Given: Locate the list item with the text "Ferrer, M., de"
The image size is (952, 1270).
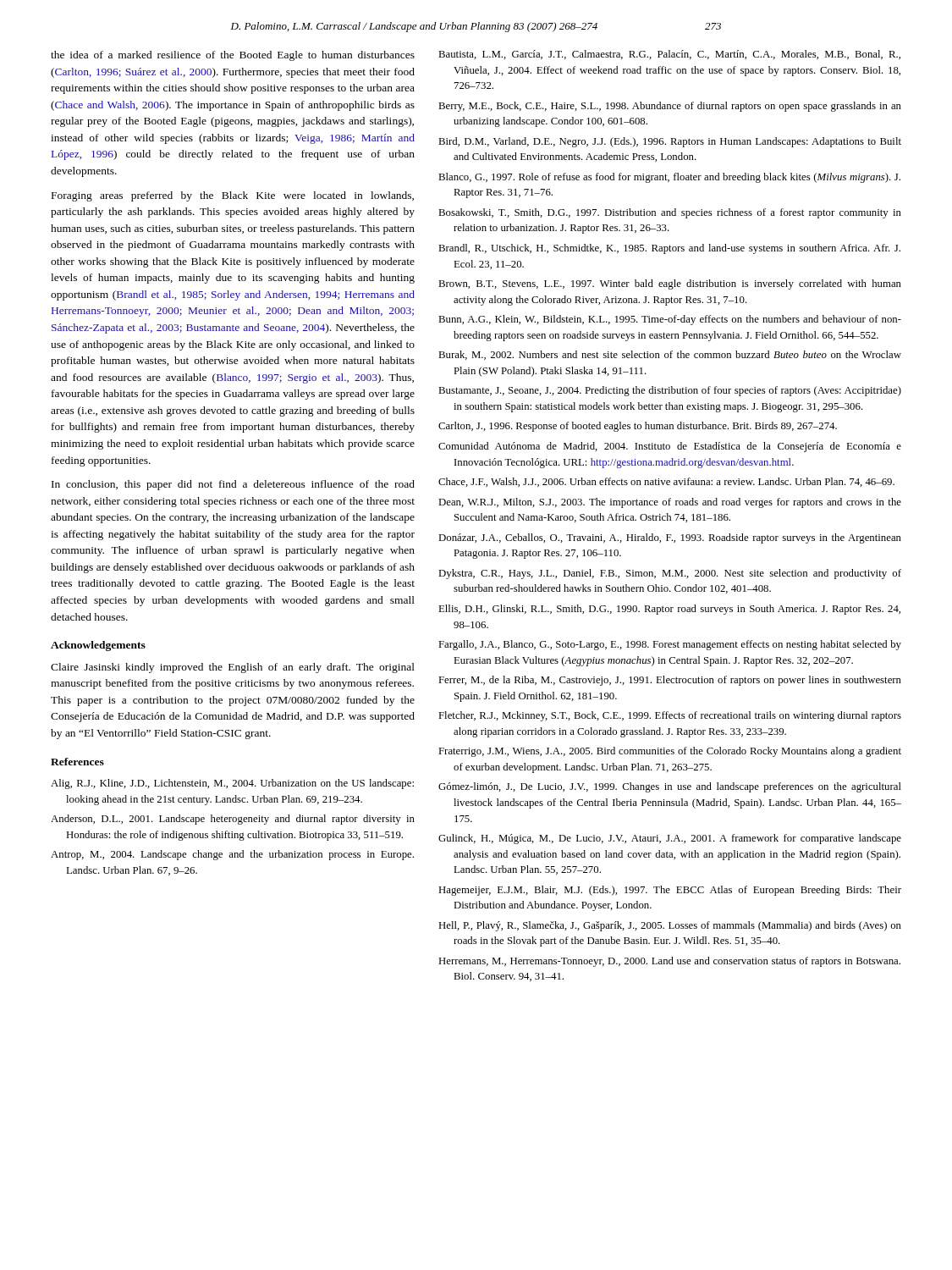Looking at the screenshot, I should tap(670, 688).
